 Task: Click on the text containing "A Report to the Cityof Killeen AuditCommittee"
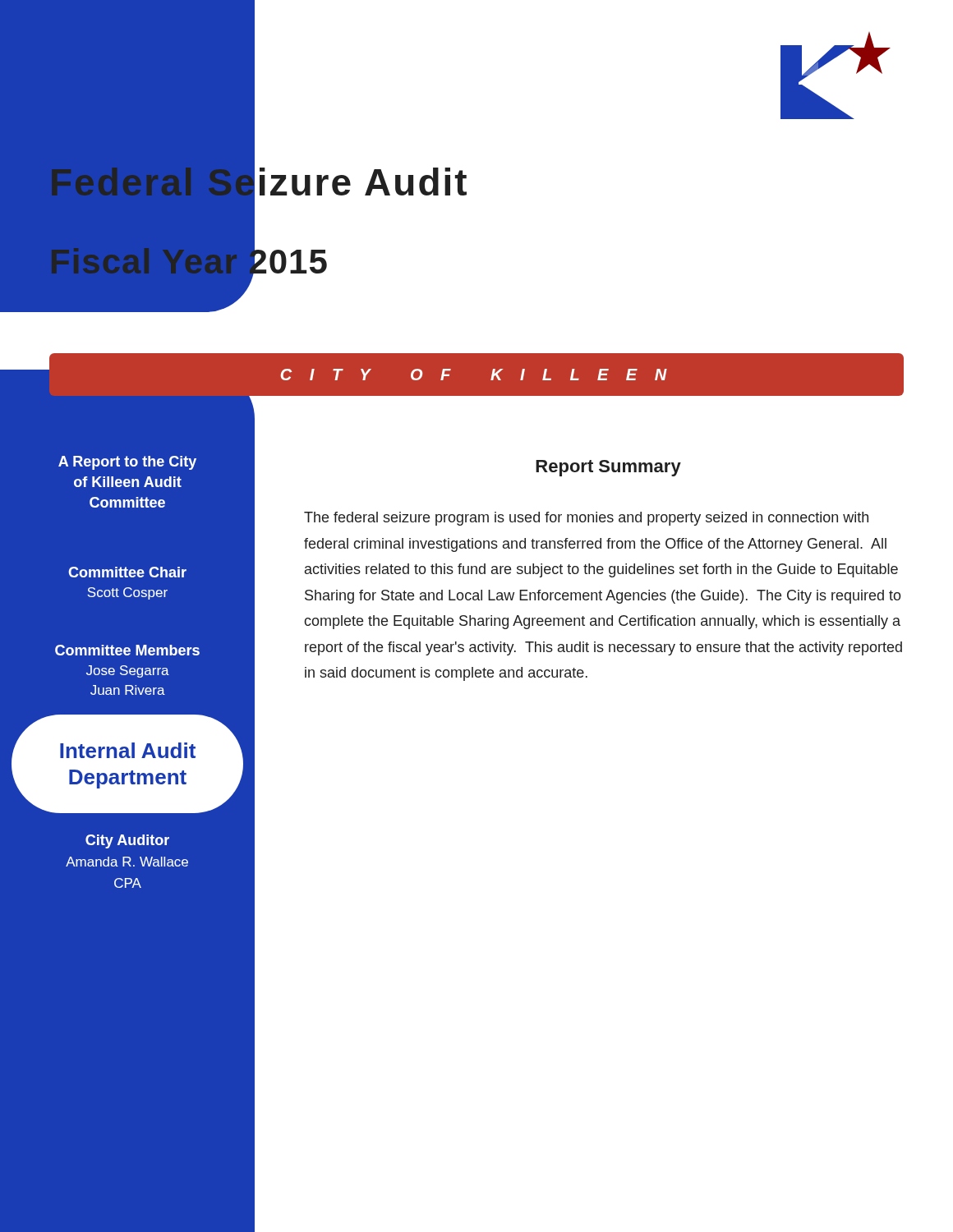[x=127, y=482]
